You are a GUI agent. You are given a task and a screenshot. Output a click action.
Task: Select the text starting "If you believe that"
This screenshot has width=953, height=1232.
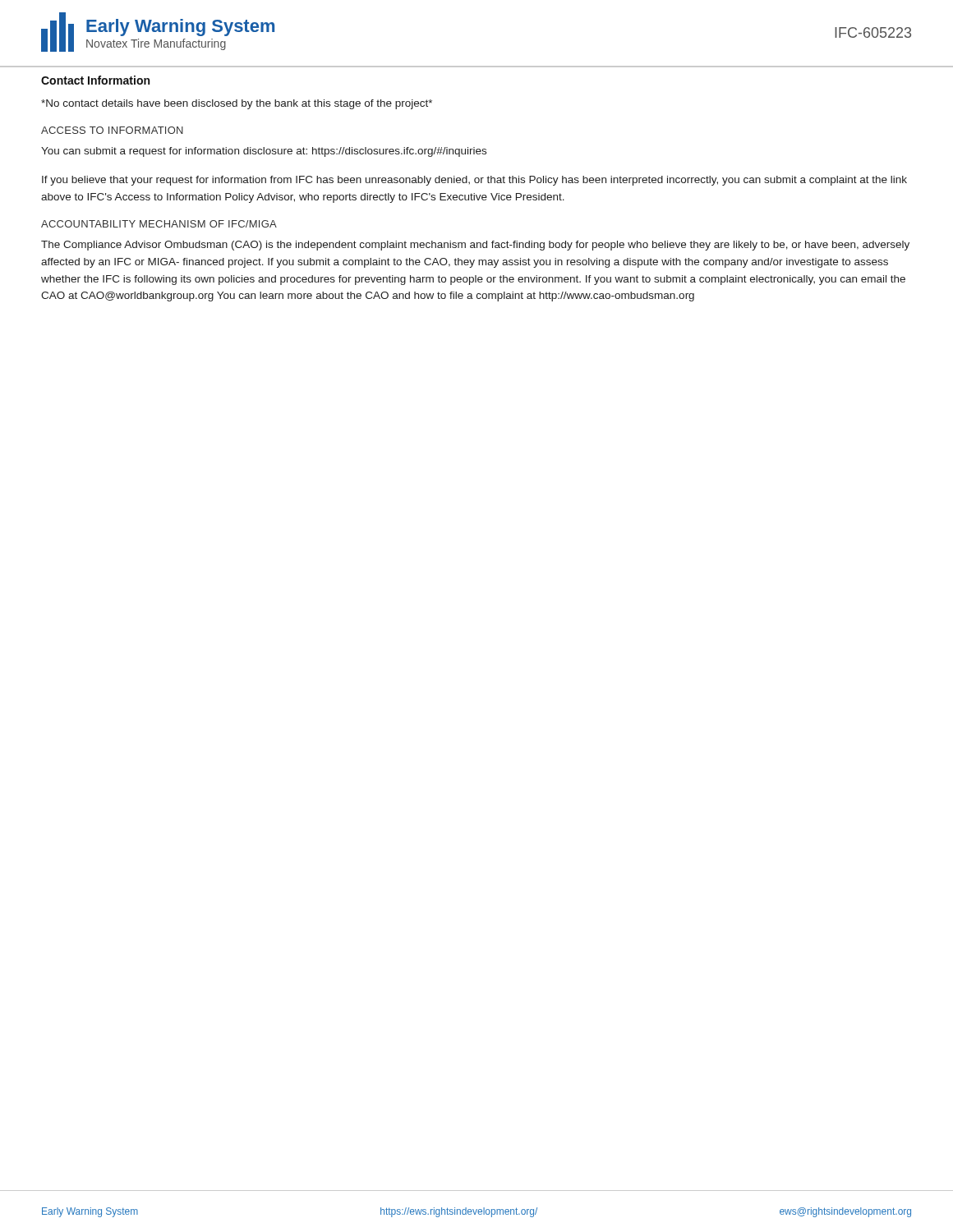click(x=474, y=188)
